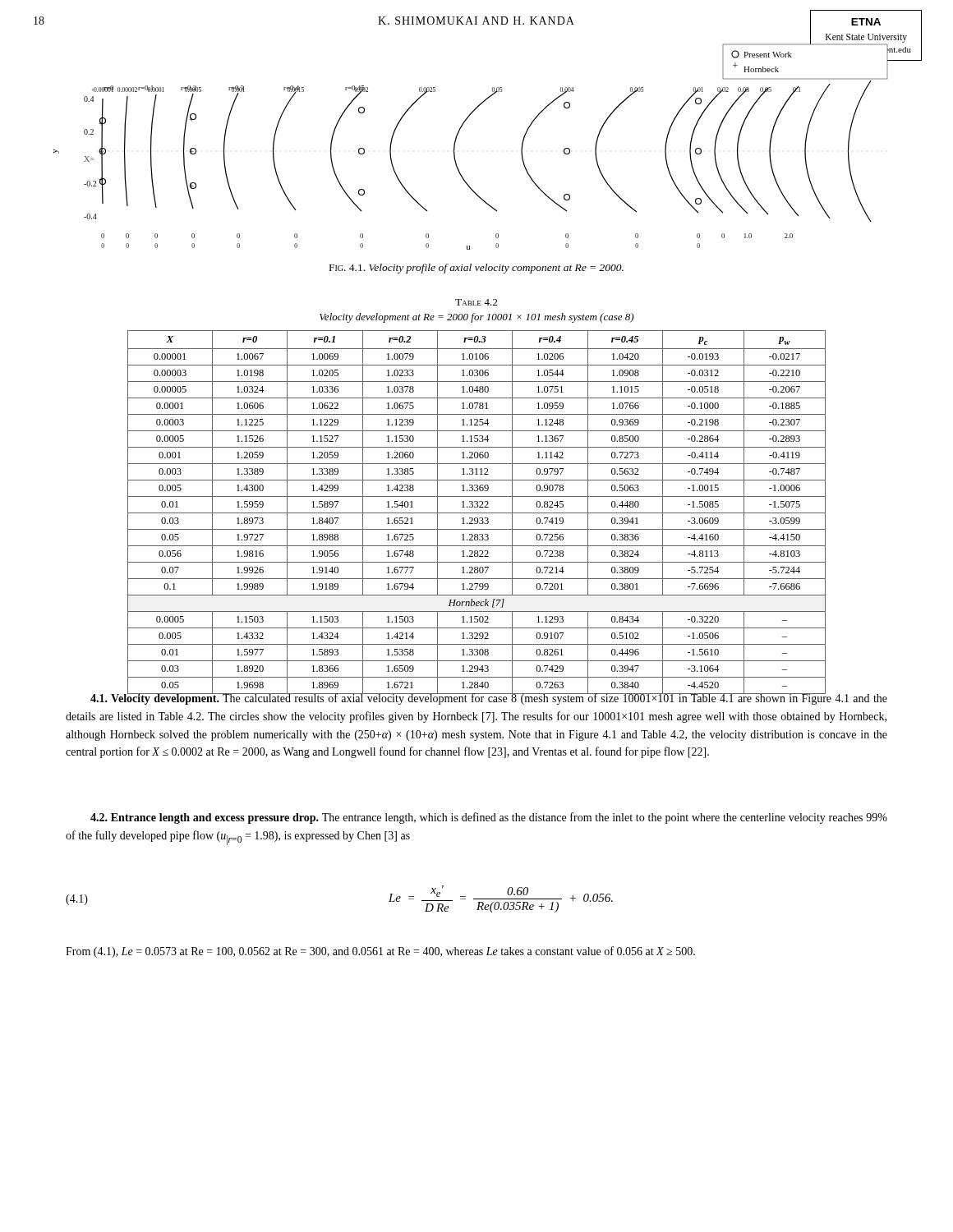
Task: Click on the caption containing "Velocity development at Re = 2000"
Action: 476,317
